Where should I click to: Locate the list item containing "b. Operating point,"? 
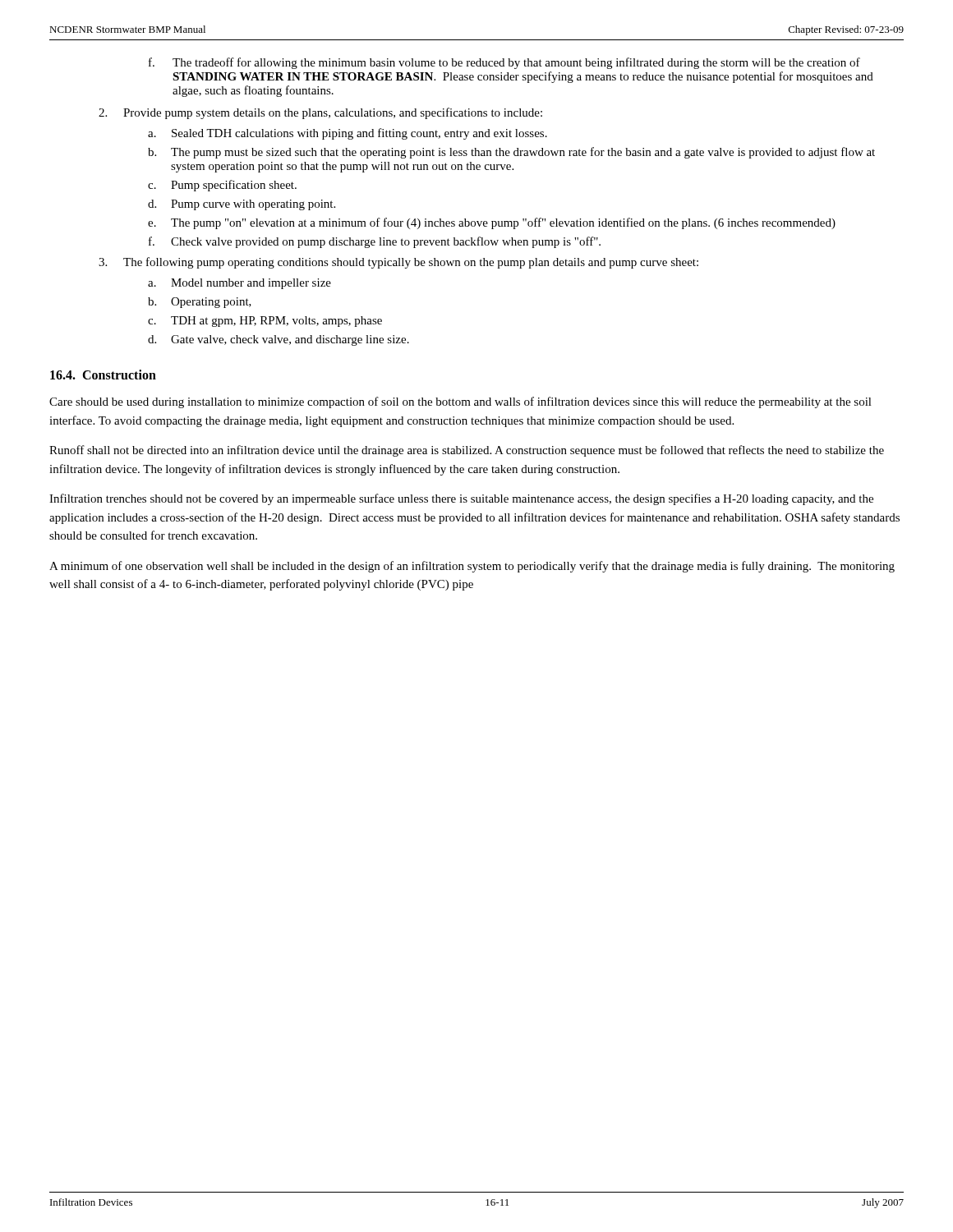coord(200,303)
